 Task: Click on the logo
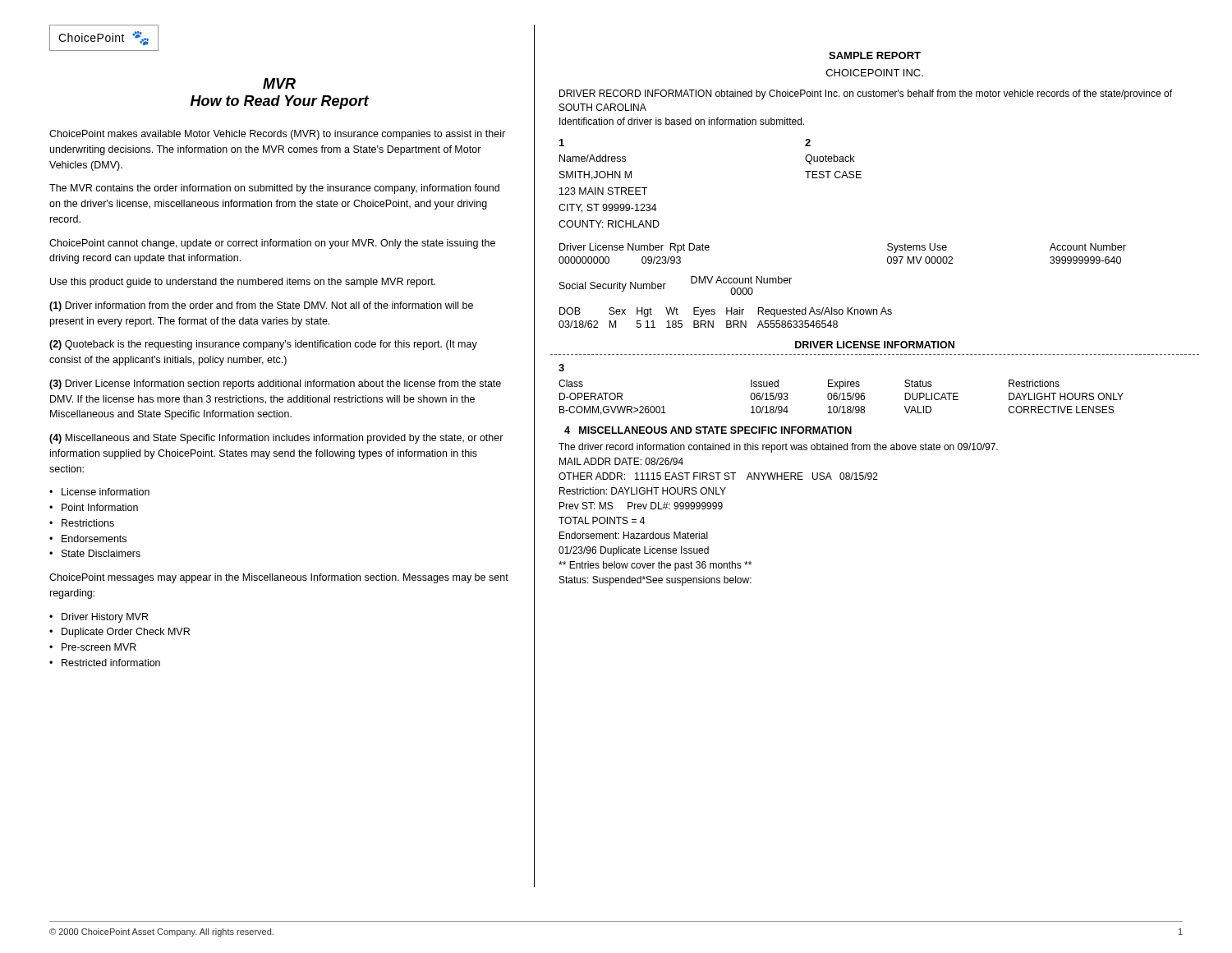click(x=279, y=38)
